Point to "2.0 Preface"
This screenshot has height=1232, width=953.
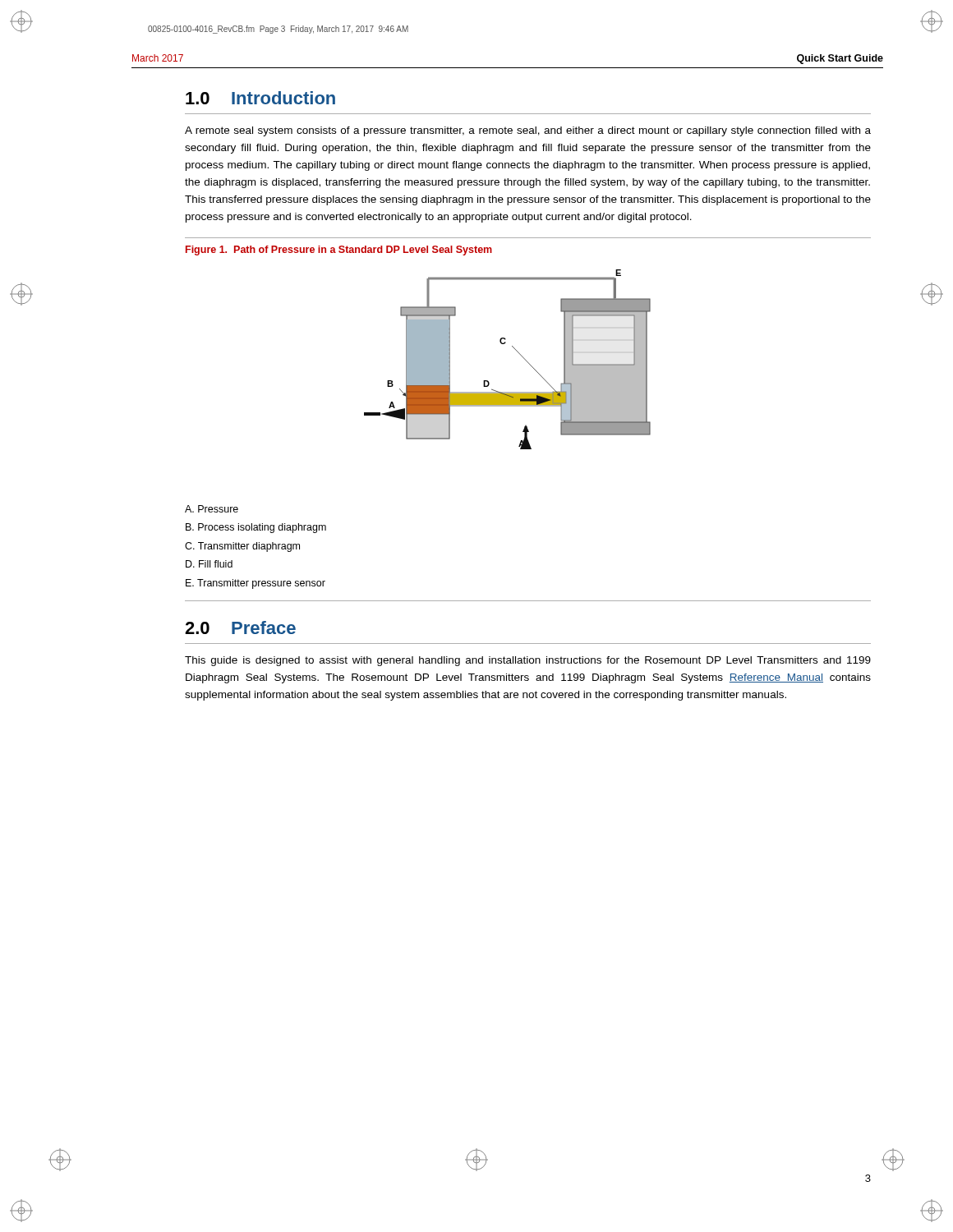pyautogui.click(x=241, y=628)
